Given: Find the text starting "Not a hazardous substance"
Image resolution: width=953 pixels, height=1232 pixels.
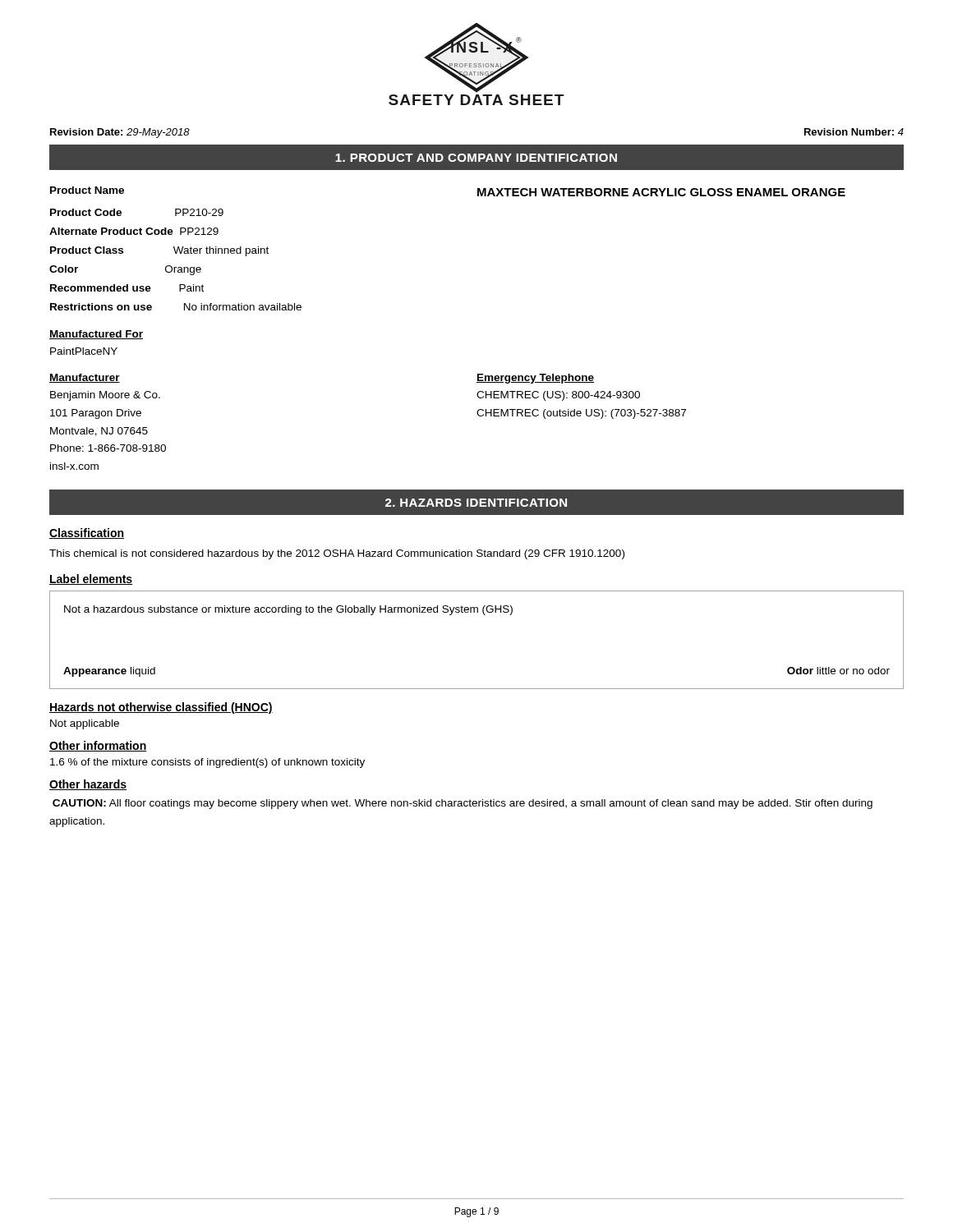Looking at the screenshot, I should coord(288,610).
